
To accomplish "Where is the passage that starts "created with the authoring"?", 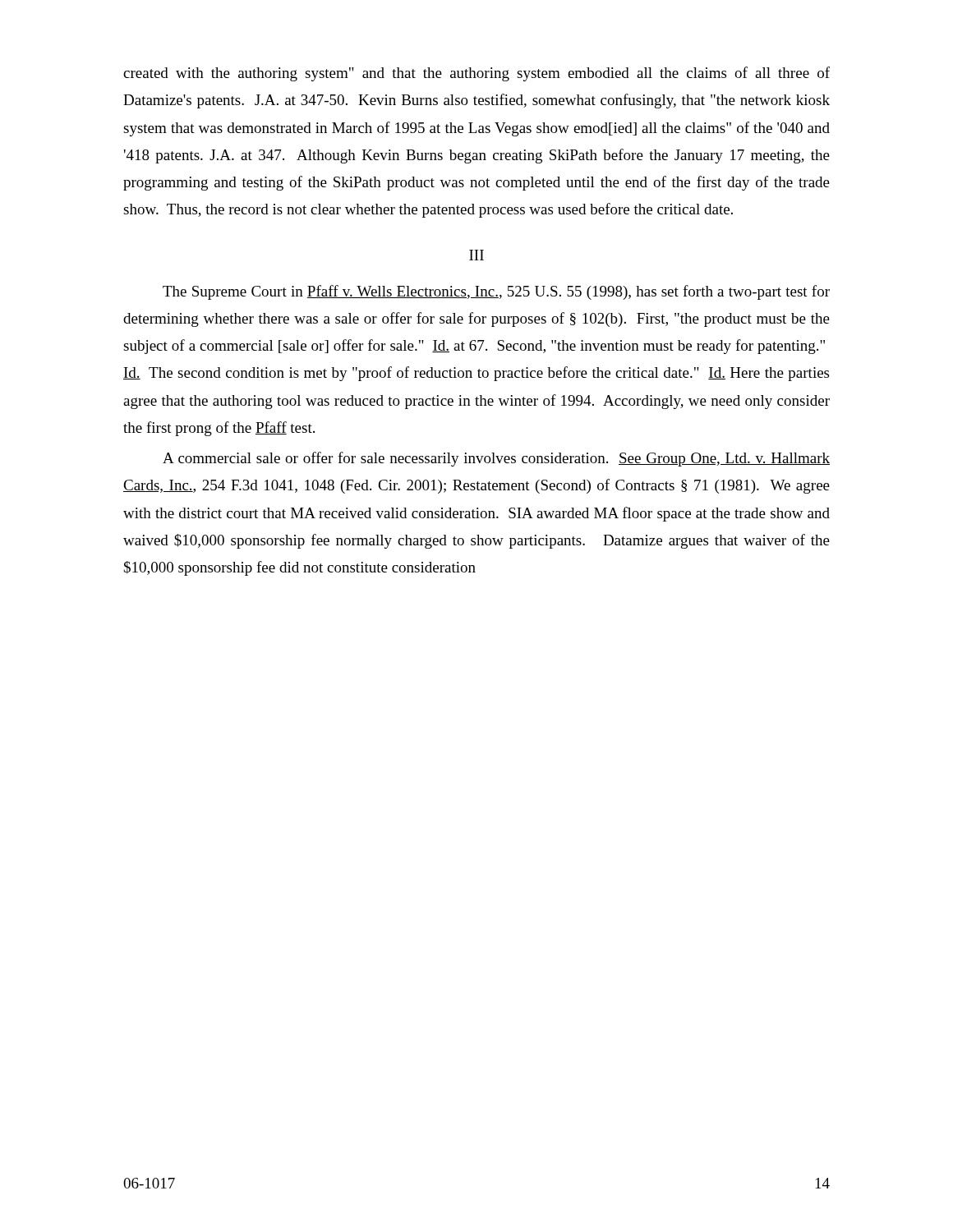I will click(x=476, y=141).
